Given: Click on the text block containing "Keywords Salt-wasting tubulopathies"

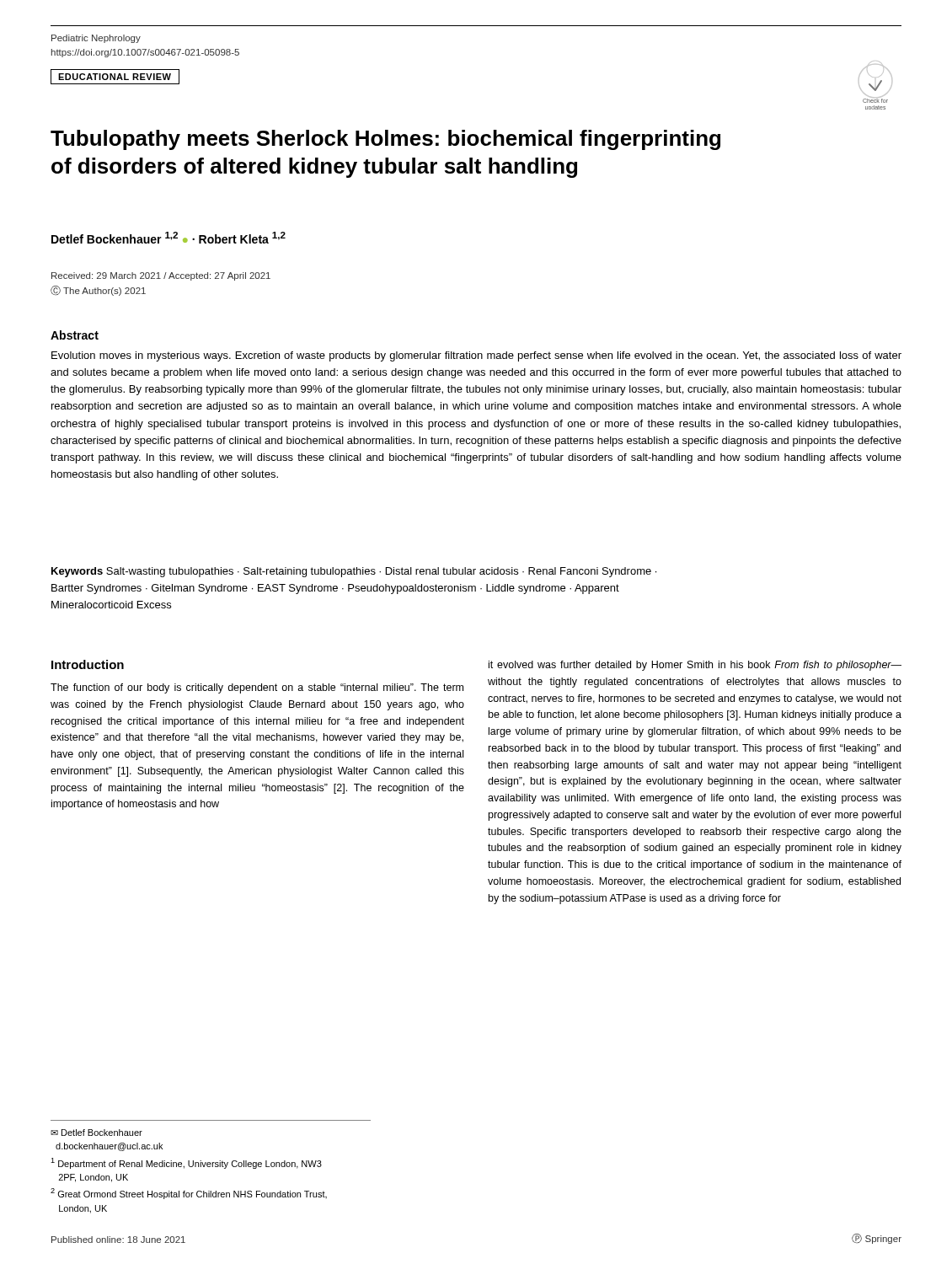Looking at the screenshot, I should click(x=354, y=588).
